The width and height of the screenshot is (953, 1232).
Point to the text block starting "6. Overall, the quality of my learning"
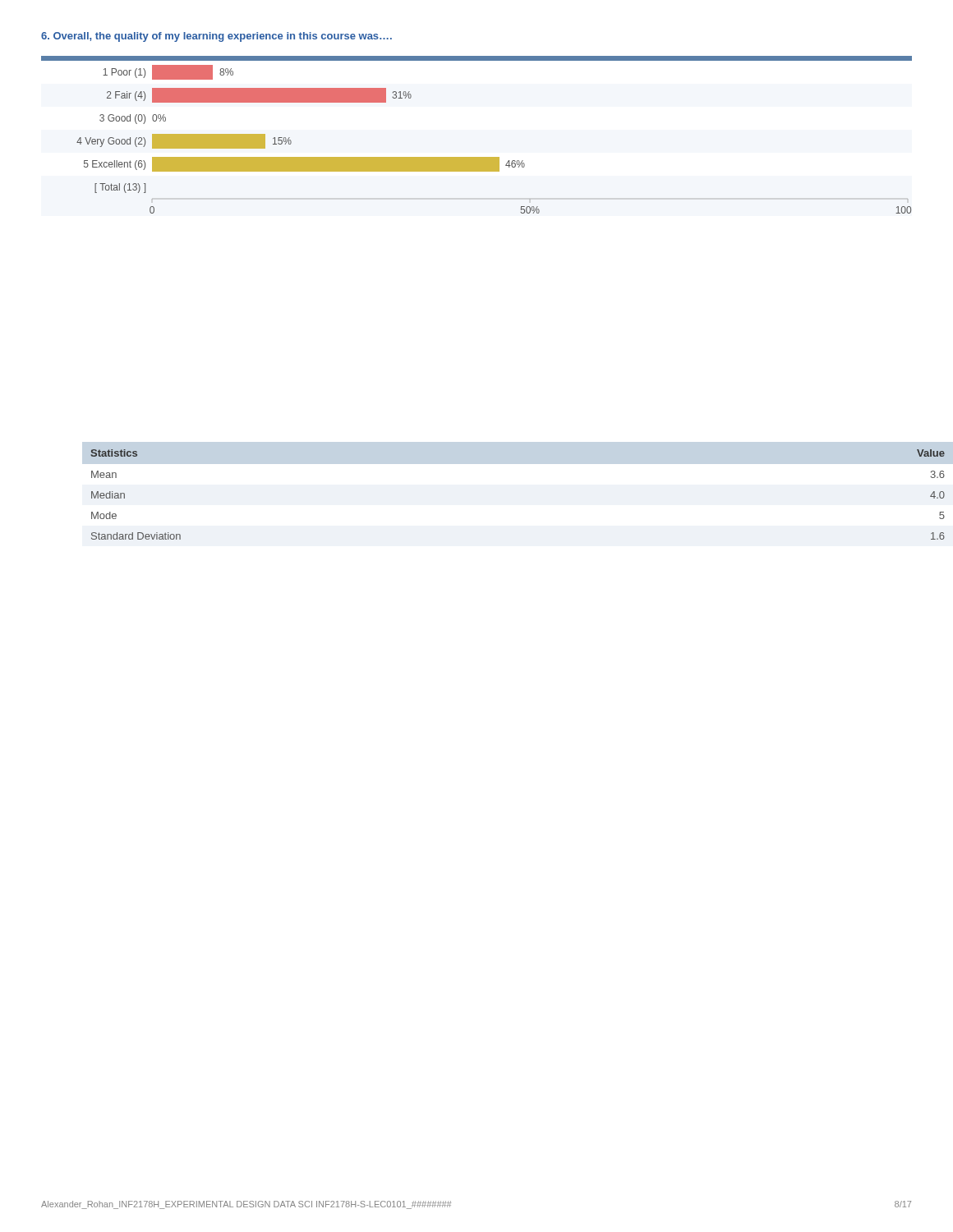[217, 36]
